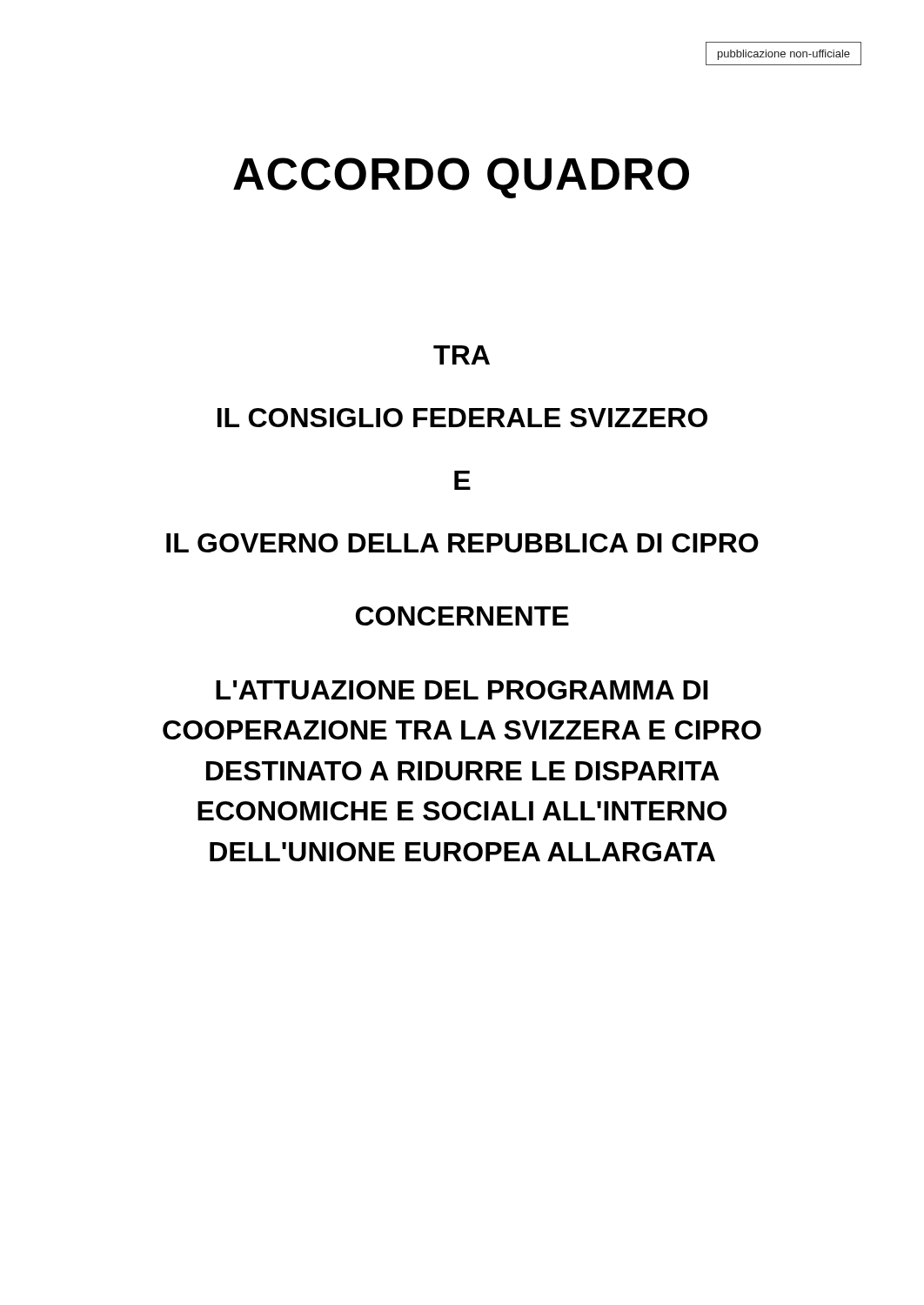Click on the title containing "ACCORDO QUADRO"
This screenshot has height=1305, width=924.
(x=462, y=174)
